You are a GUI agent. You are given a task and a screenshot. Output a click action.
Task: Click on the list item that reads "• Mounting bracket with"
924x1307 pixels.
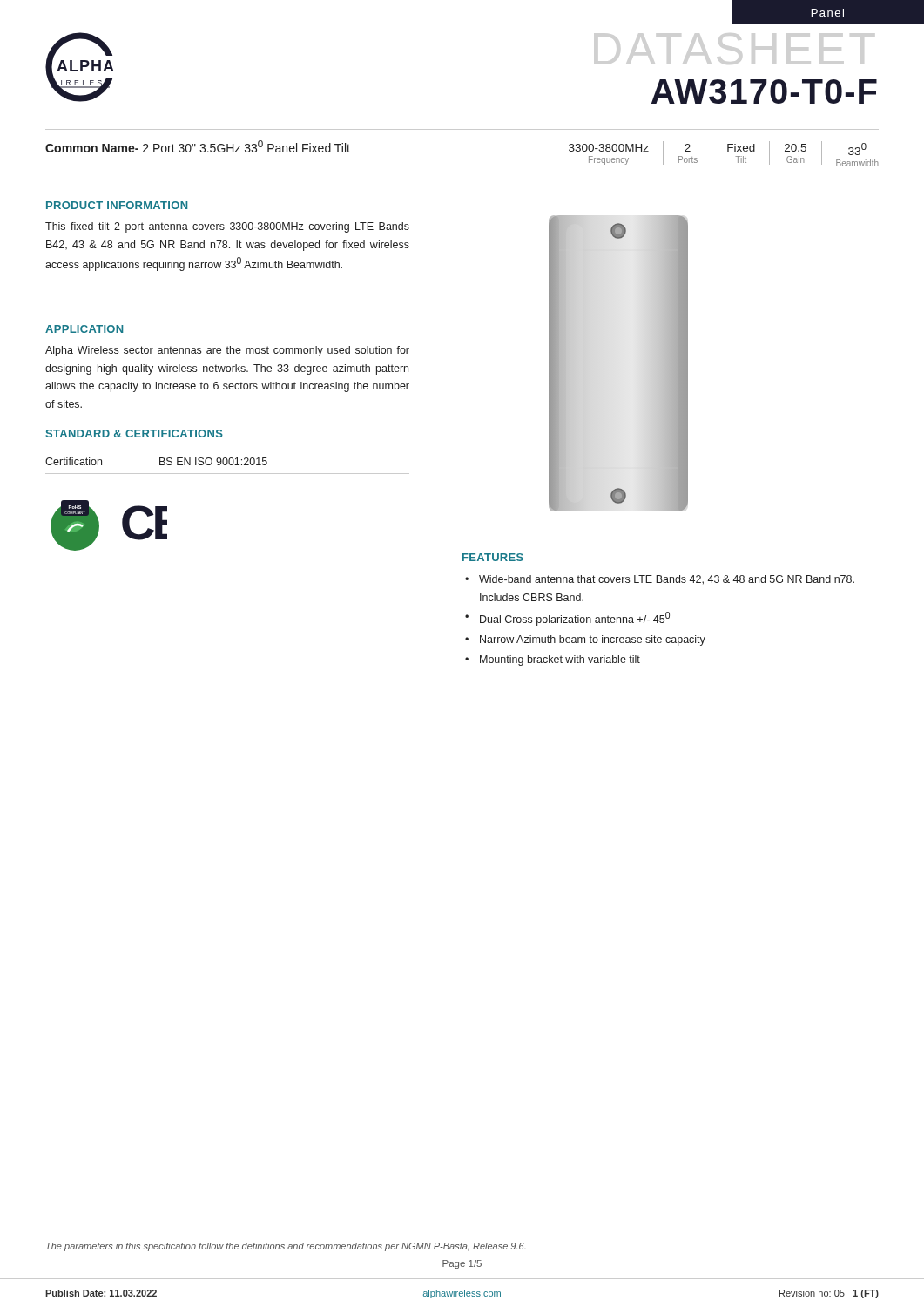click(553, 660)
